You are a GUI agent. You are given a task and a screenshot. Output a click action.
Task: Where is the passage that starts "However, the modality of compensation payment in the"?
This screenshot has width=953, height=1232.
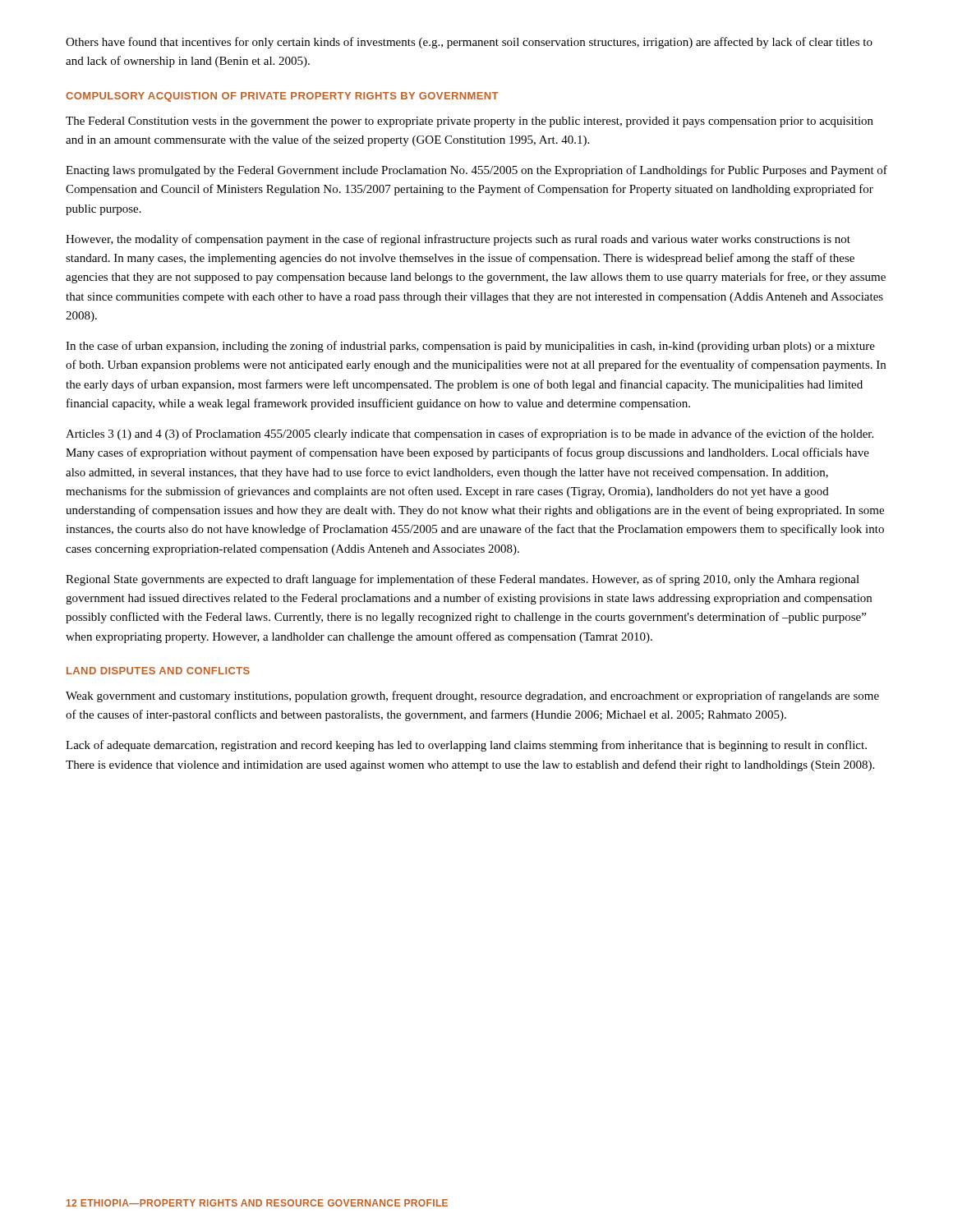coord(476,277)
